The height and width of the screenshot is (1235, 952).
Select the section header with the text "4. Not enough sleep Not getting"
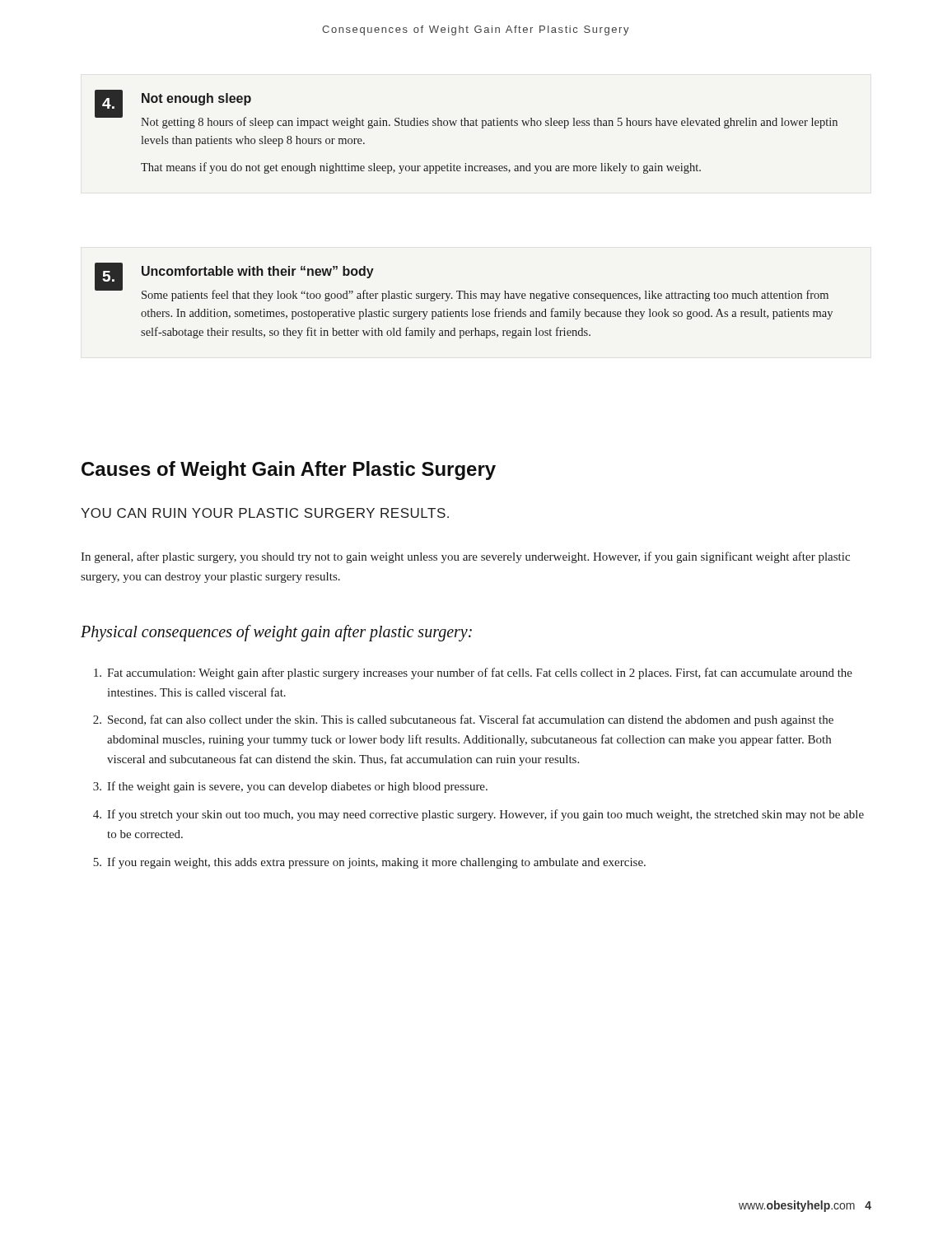(x=473, y=133)
